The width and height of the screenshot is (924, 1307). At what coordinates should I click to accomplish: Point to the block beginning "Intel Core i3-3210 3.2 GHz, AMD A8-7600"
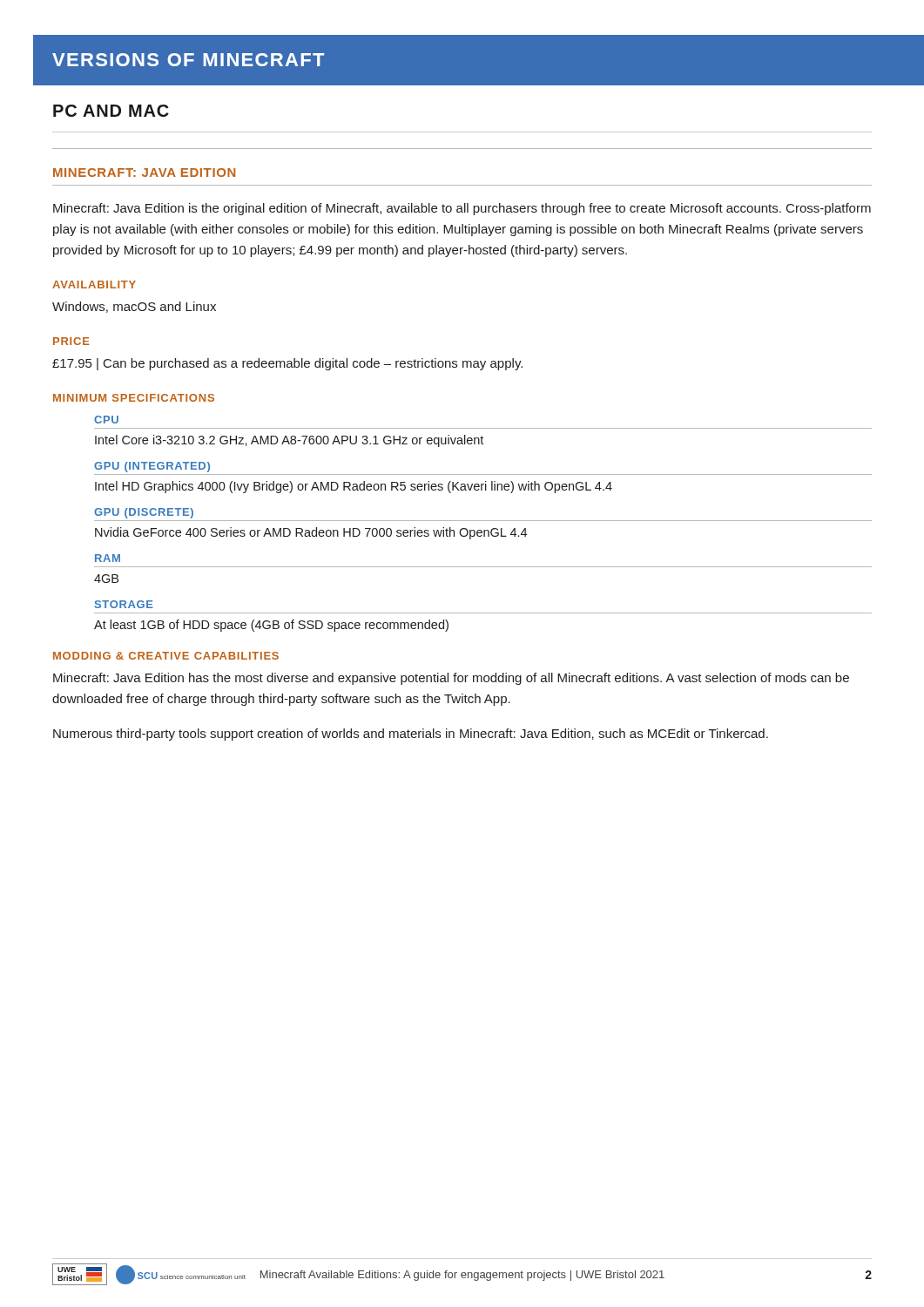click(x=289, y=440)
